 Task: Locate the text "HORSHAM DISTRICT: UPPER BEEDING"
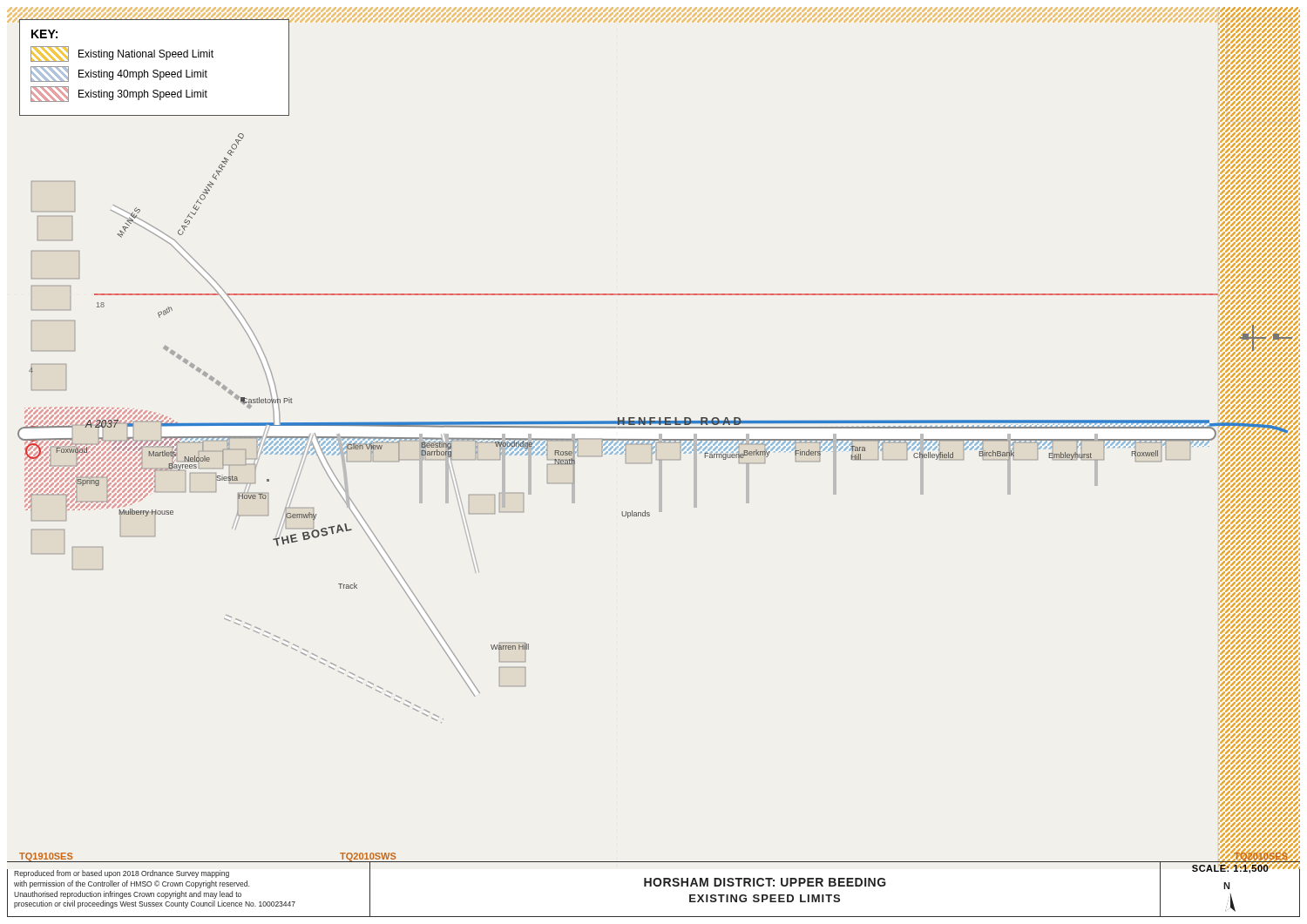(x=765, y=882)
